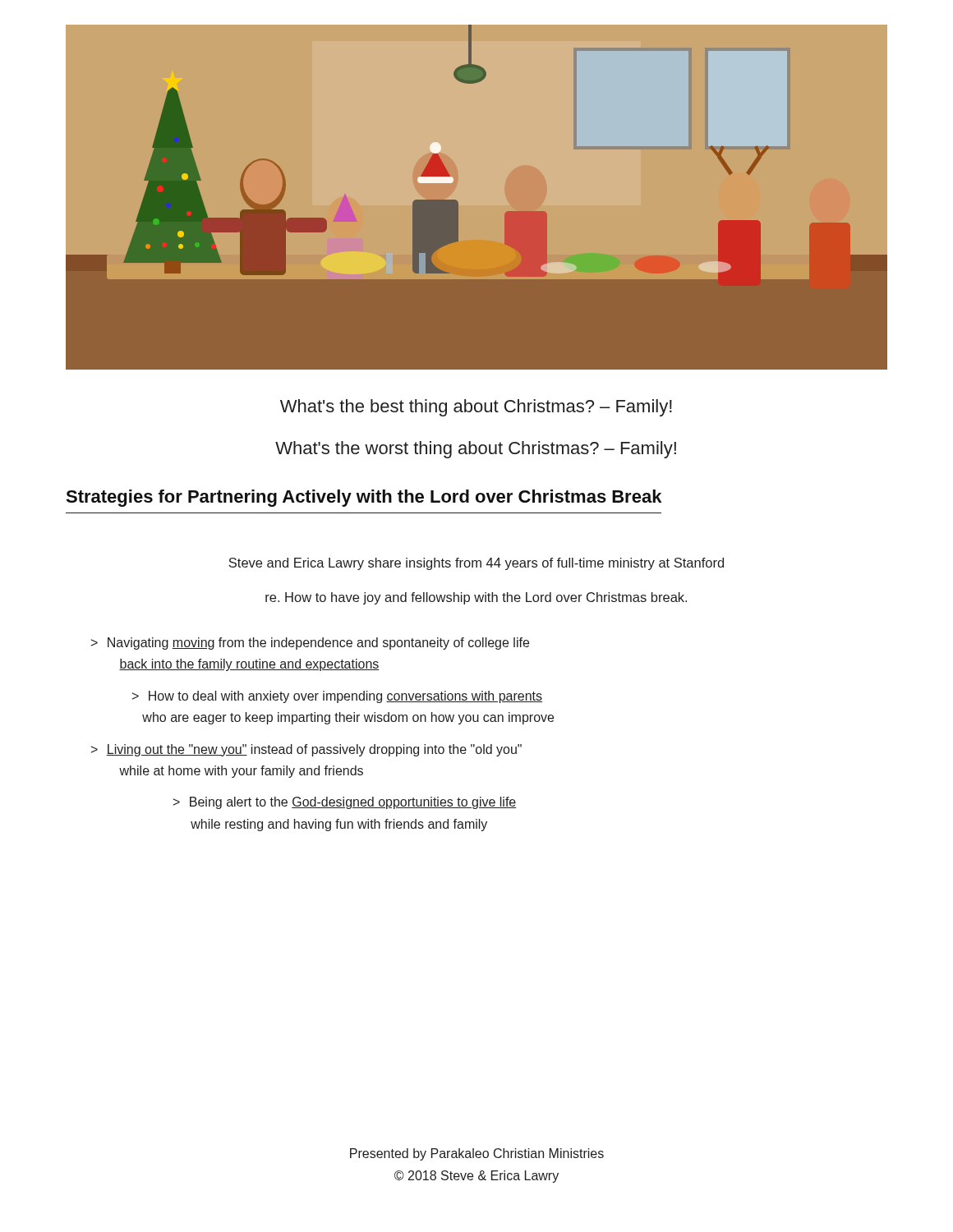The image size is (953, 1232).
Task: Click the section header that begins "Strategies for Partnering Actively"
Action: tap(364, 500)
